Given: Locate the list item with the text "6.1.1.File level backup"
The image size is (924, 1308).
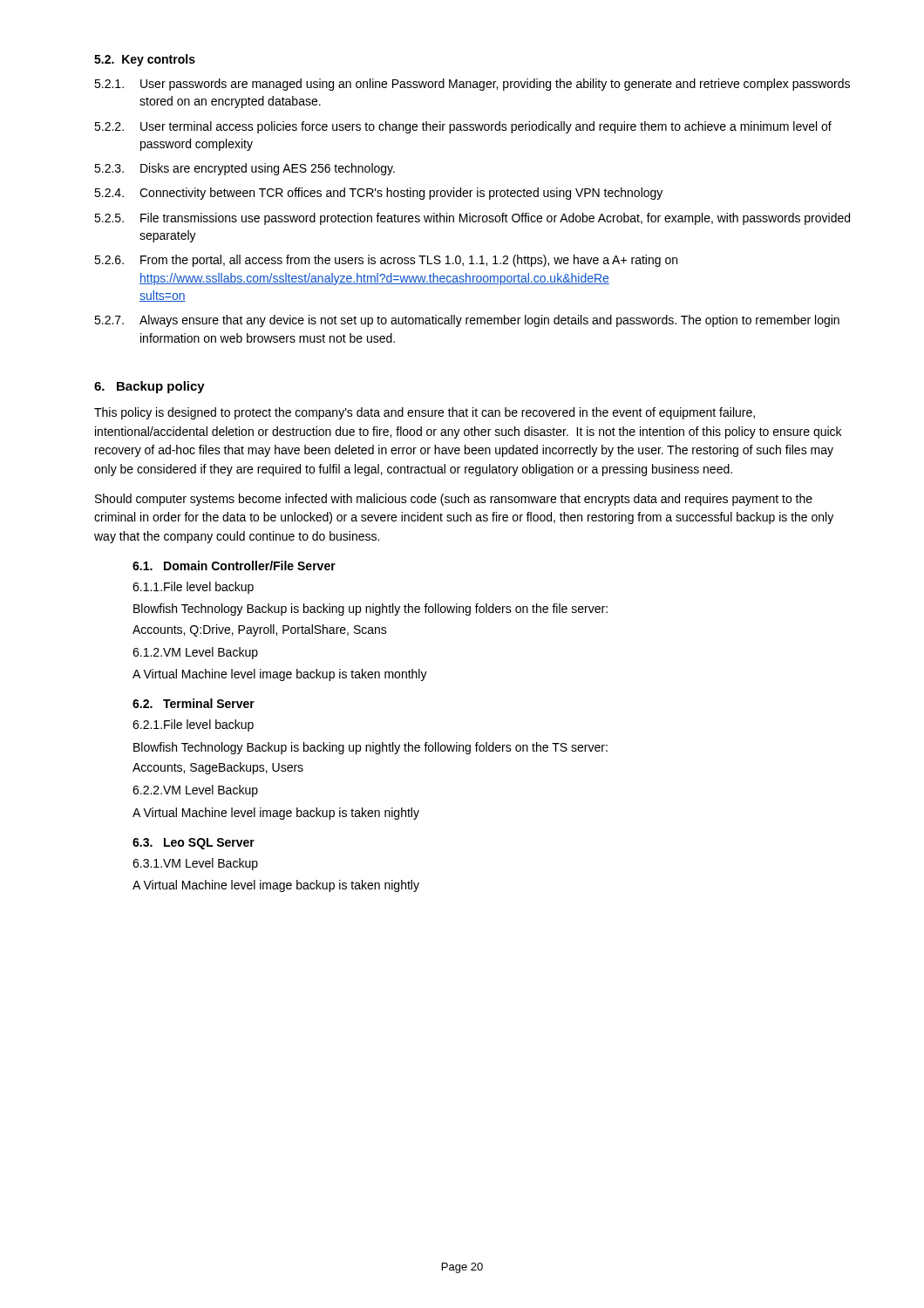Looking at the screenshot, I should 193,587.
